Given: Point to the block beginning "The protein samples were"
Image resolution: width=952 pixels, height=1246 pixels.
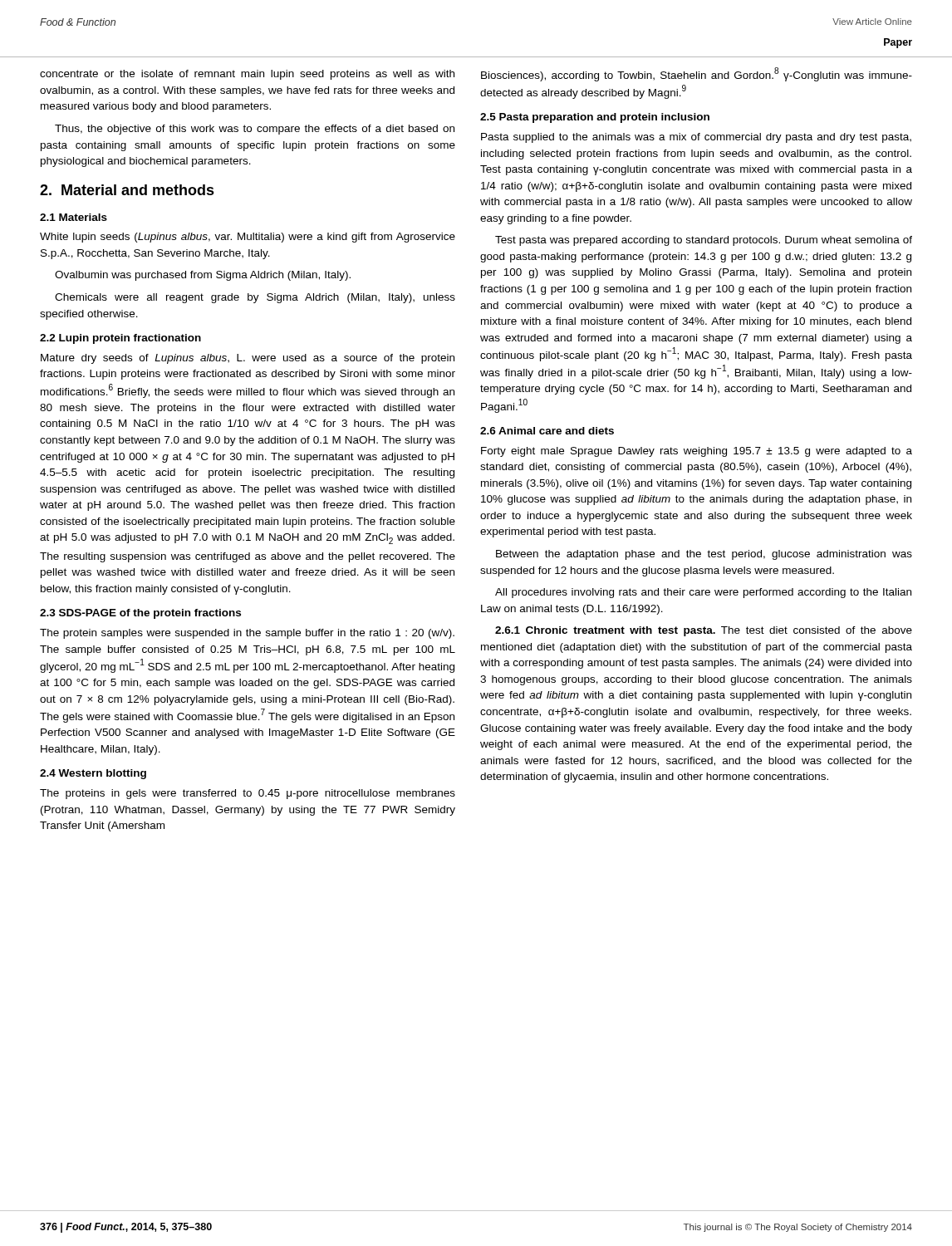Looking at the screenshot, I should [x=248, y=691].
